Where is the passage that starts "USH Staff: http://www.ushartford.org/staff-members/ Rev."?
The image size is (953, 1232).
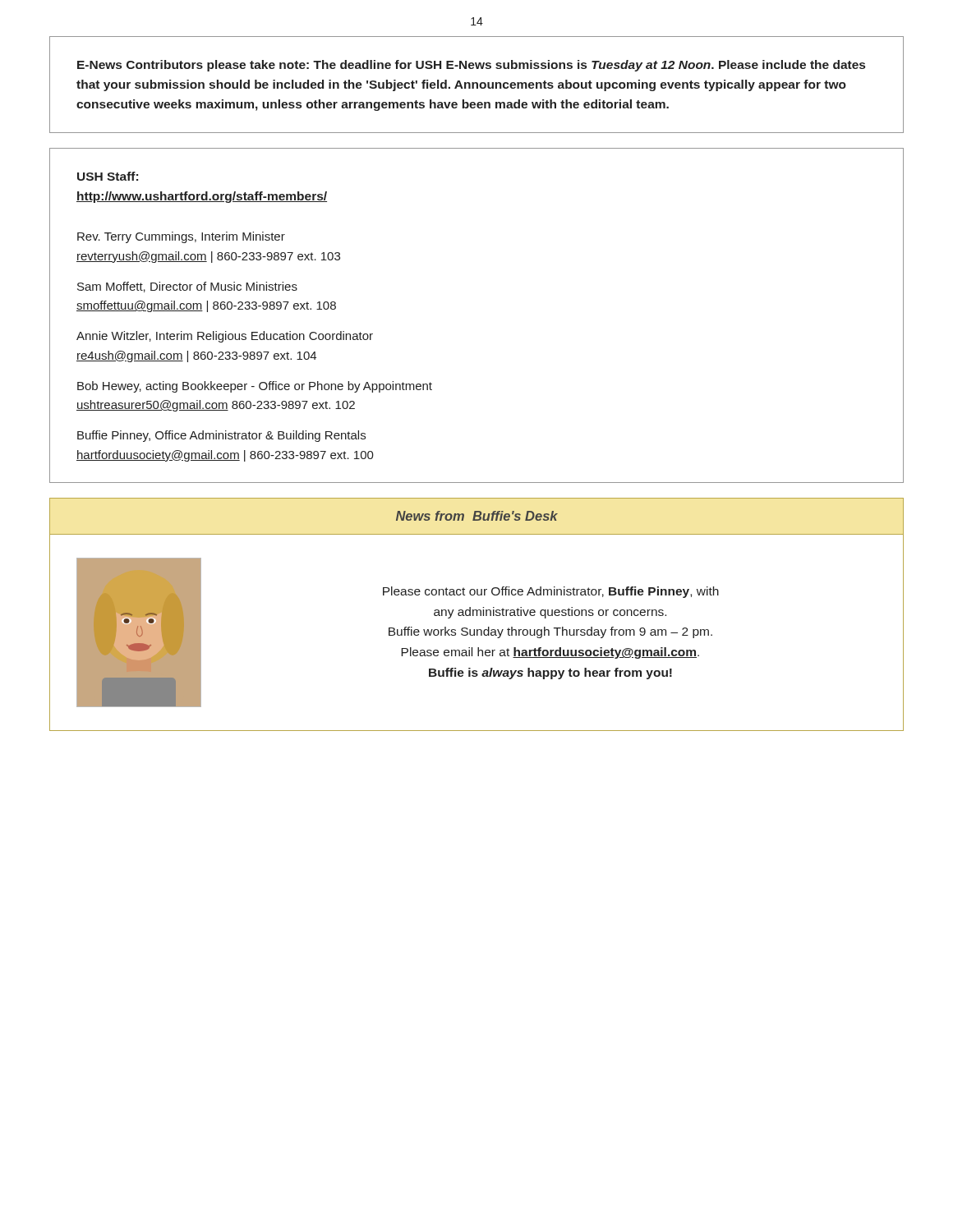click(x=108, y=176)
